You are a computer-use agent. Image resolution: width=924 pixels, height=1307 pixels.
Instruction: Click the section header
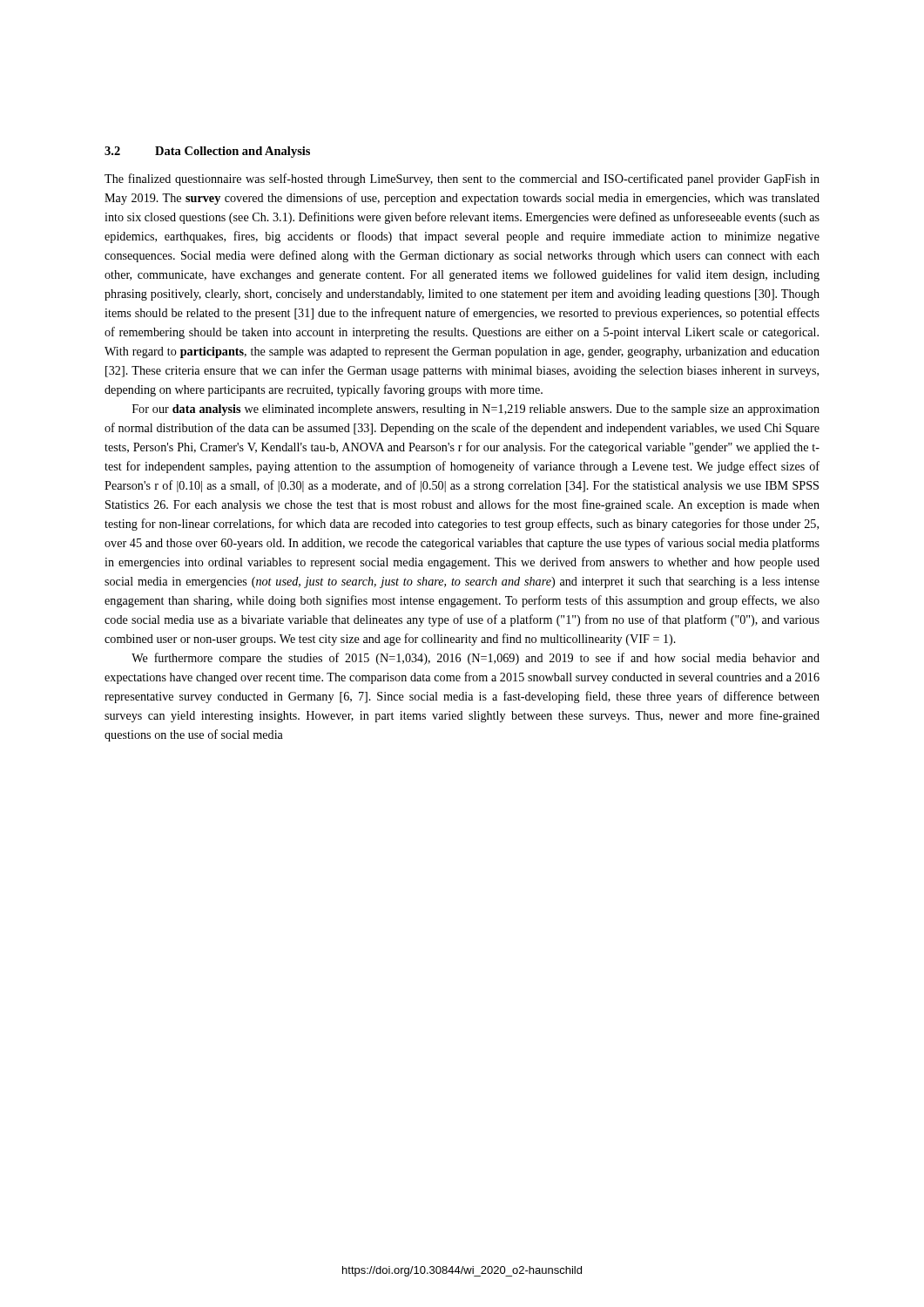(207, 151)
